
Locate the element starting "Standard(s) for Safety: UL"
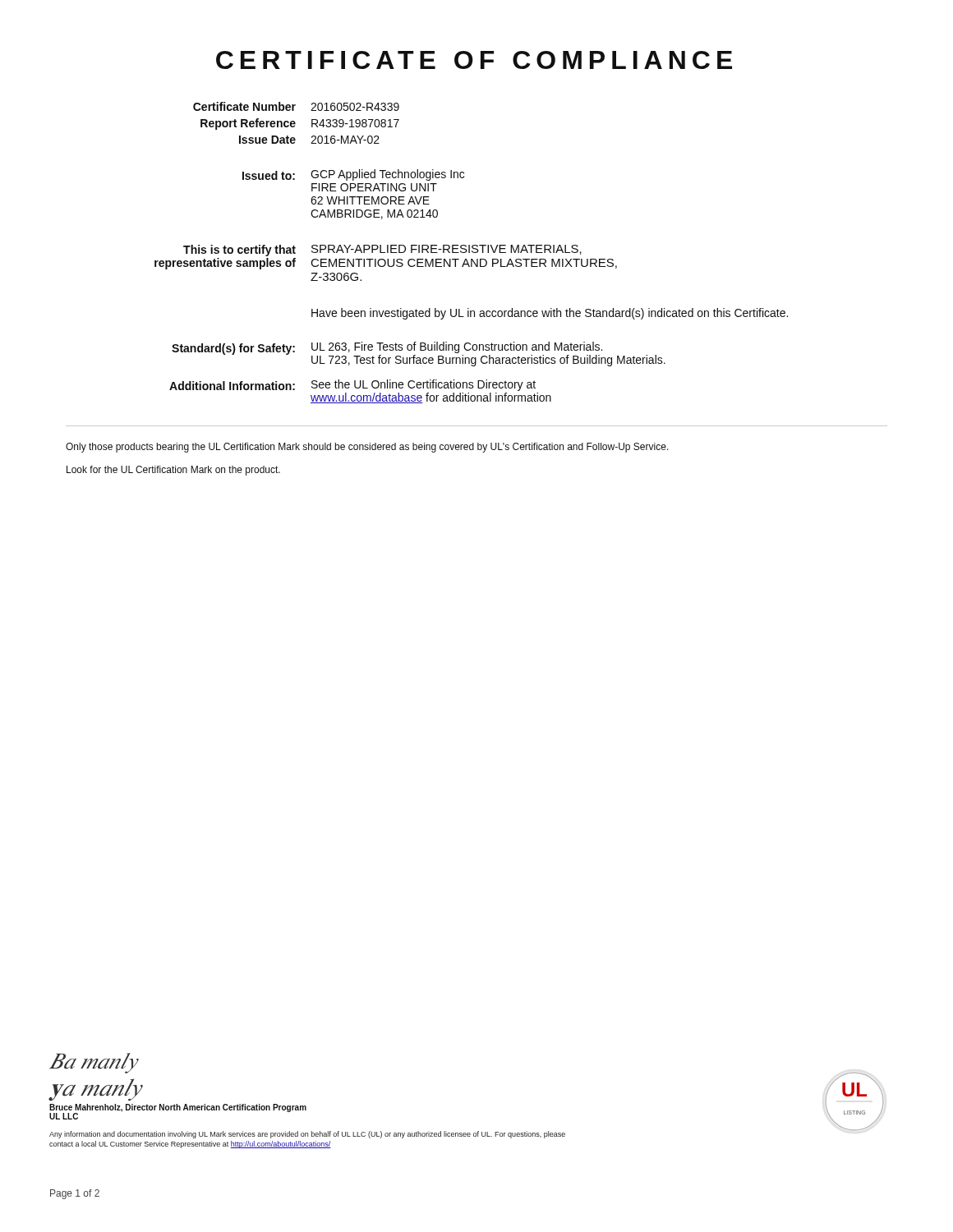(x=476, y=353)
